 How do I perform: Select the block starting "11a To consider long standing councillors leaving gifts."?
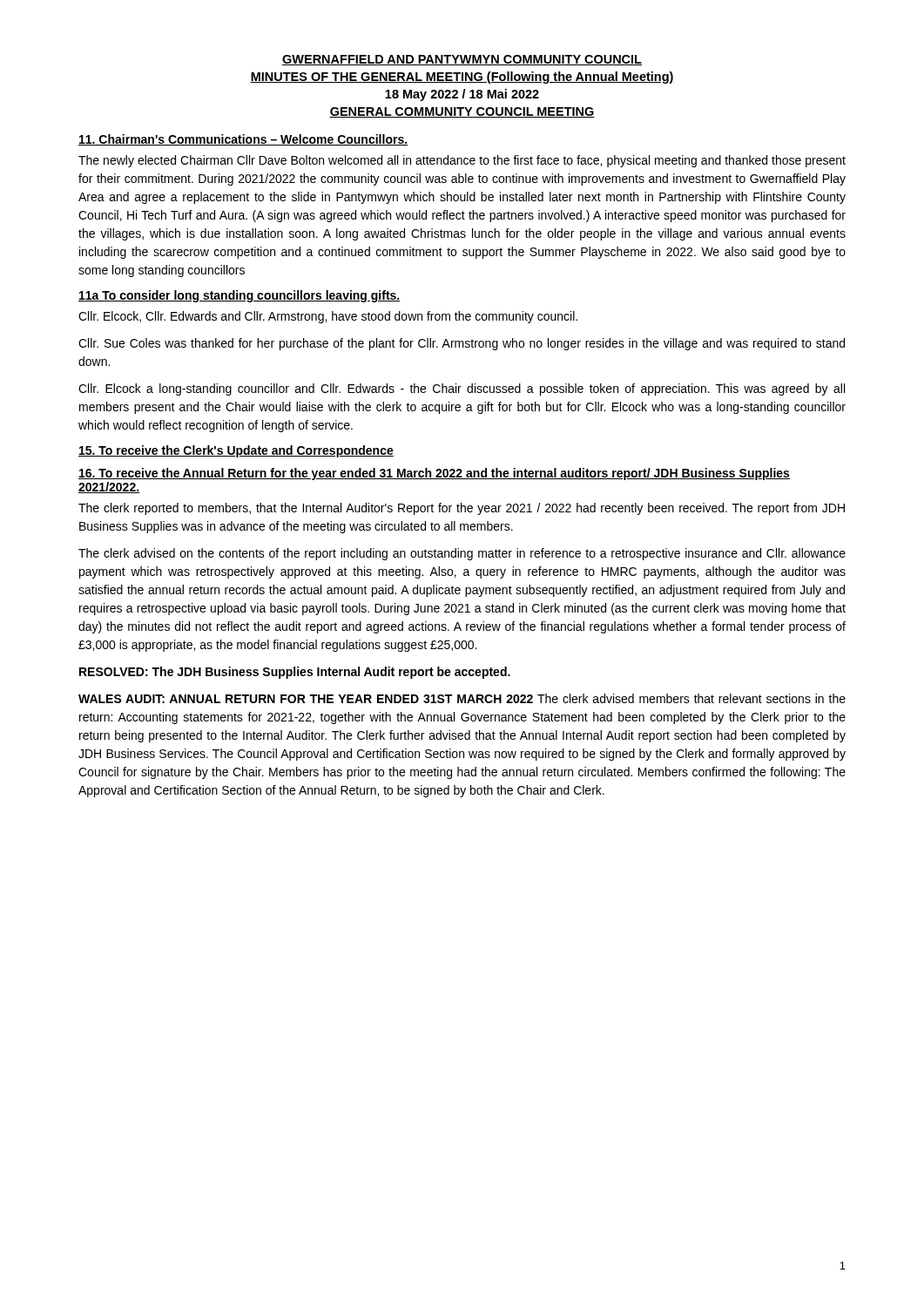pos(239,295)
